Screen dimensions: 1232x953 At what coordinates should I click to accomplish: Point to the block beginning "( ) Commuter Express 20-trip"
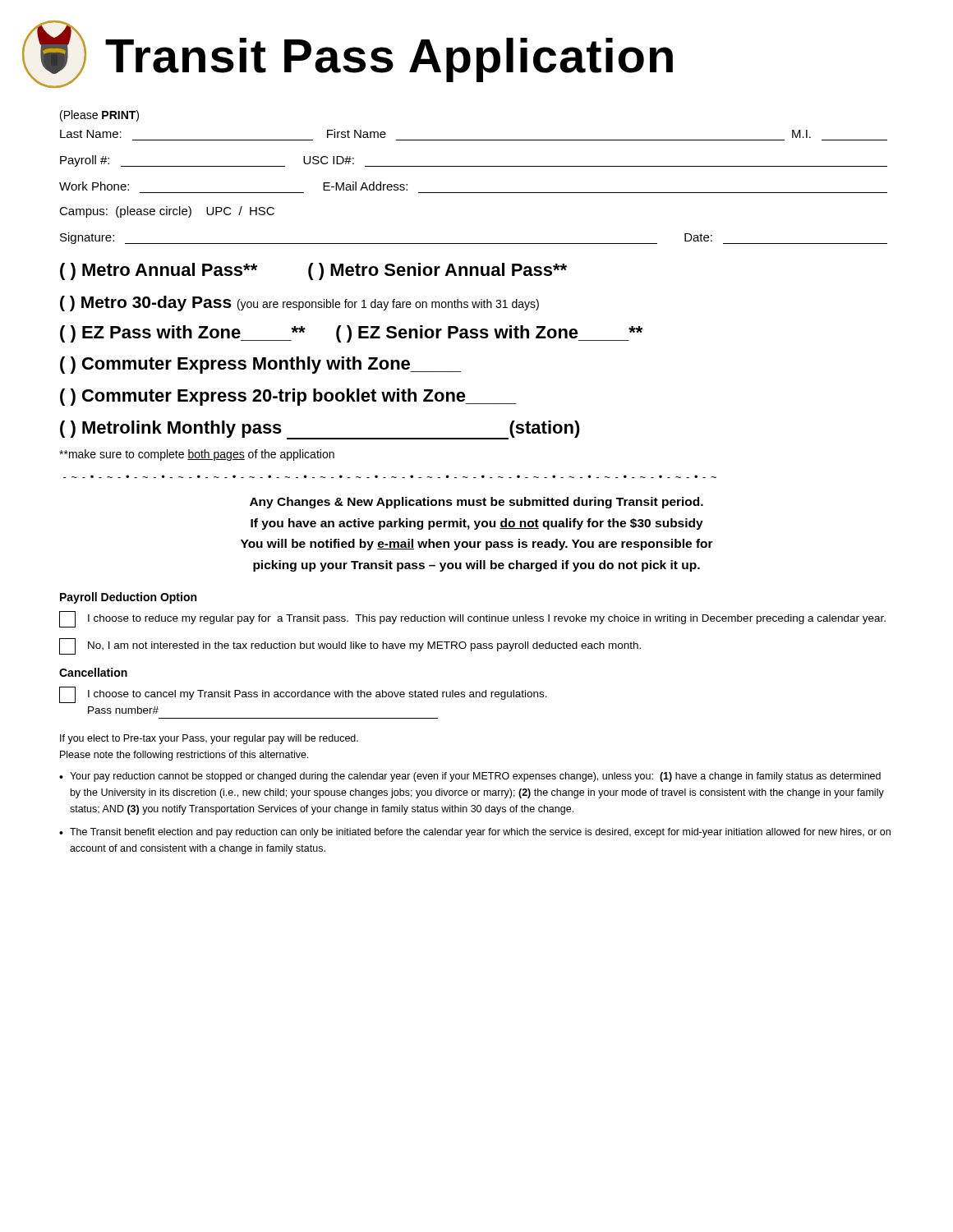pyautogui.click(x=288, y=396)
